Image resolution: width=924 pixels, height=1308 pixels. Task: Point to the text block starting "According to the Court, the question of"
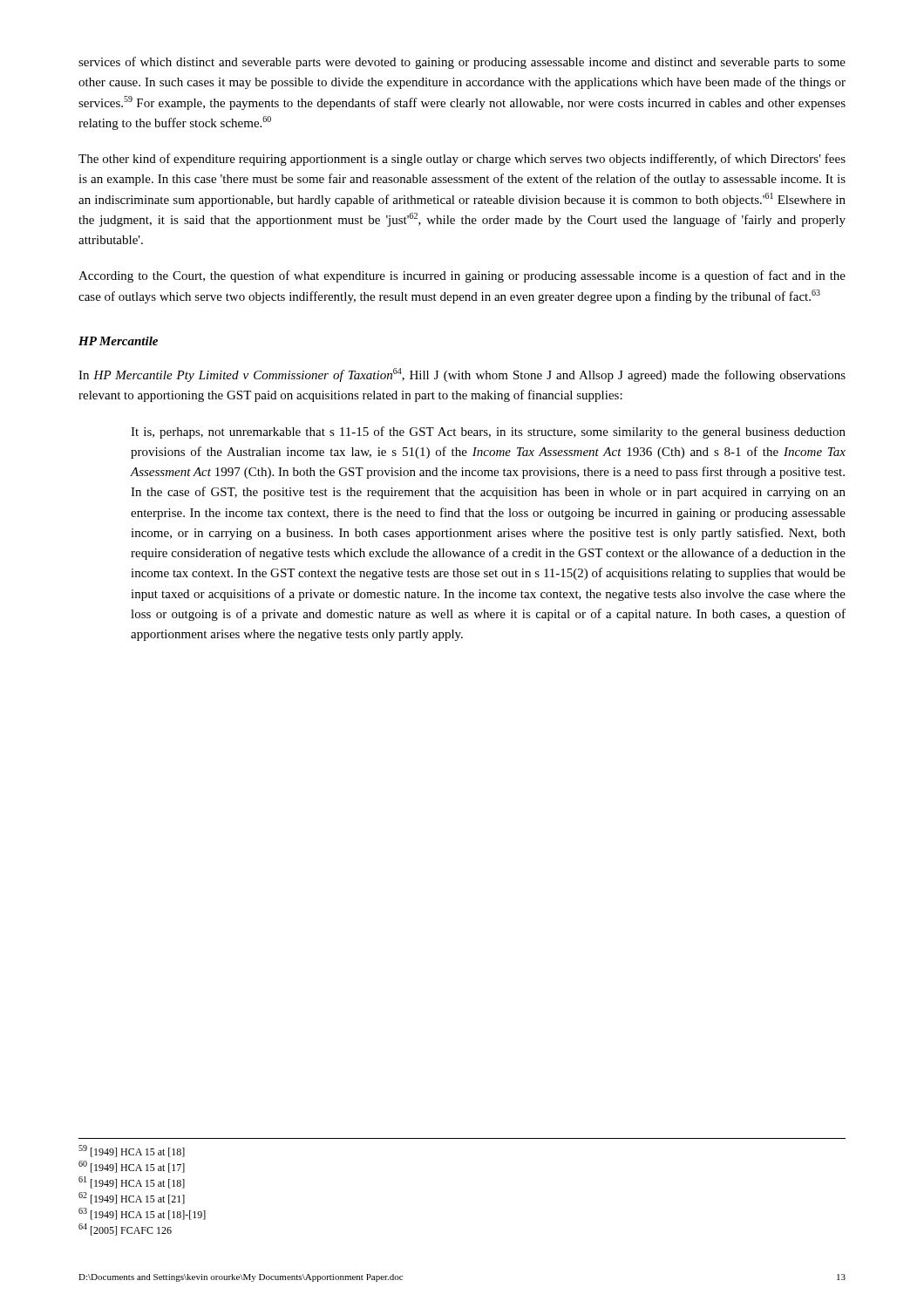pos(462,286)
